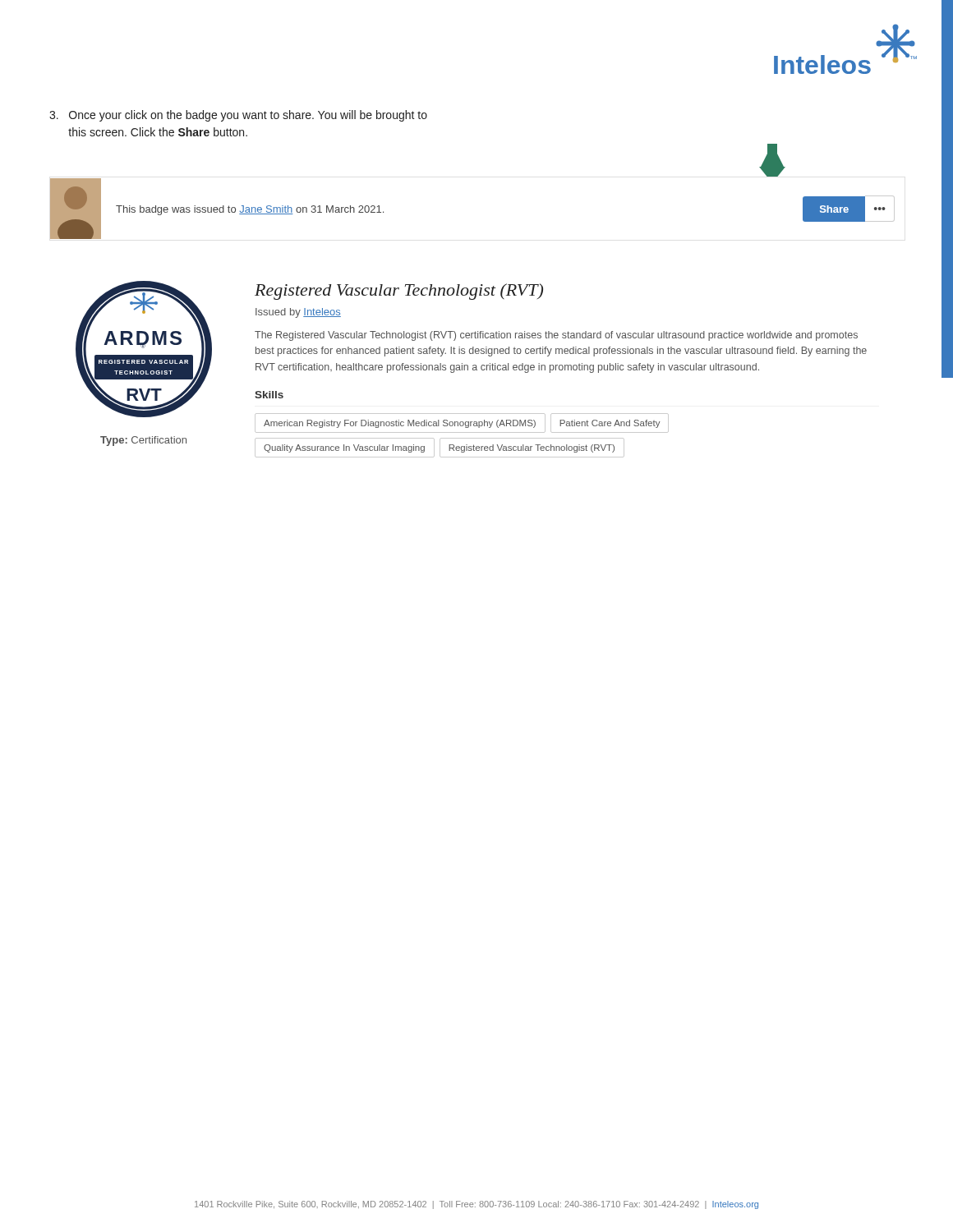953x1232 pixels.
Task: Locate the logo
Action: point(850,57)
